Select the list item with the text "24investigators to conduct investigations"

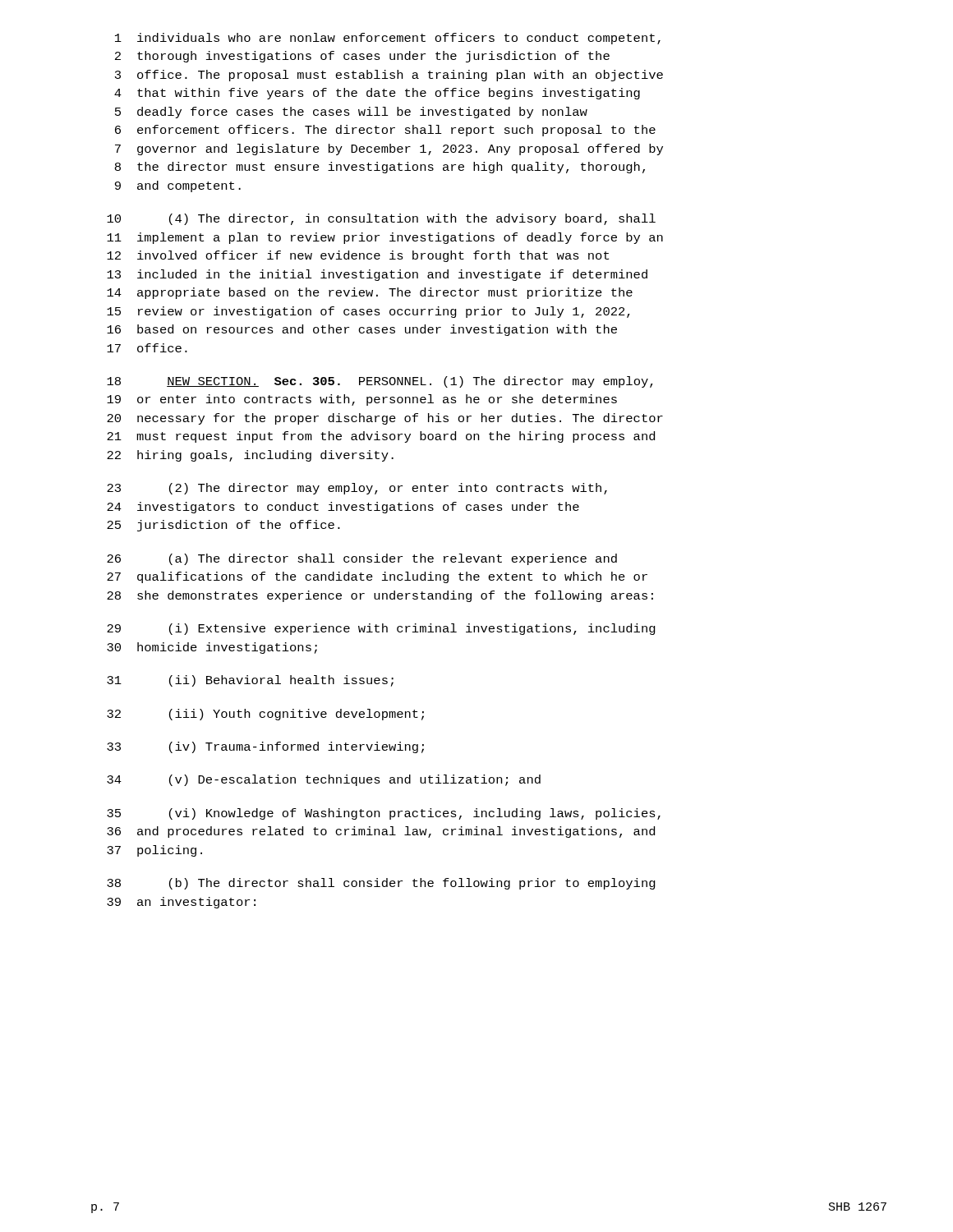point(335,508)
